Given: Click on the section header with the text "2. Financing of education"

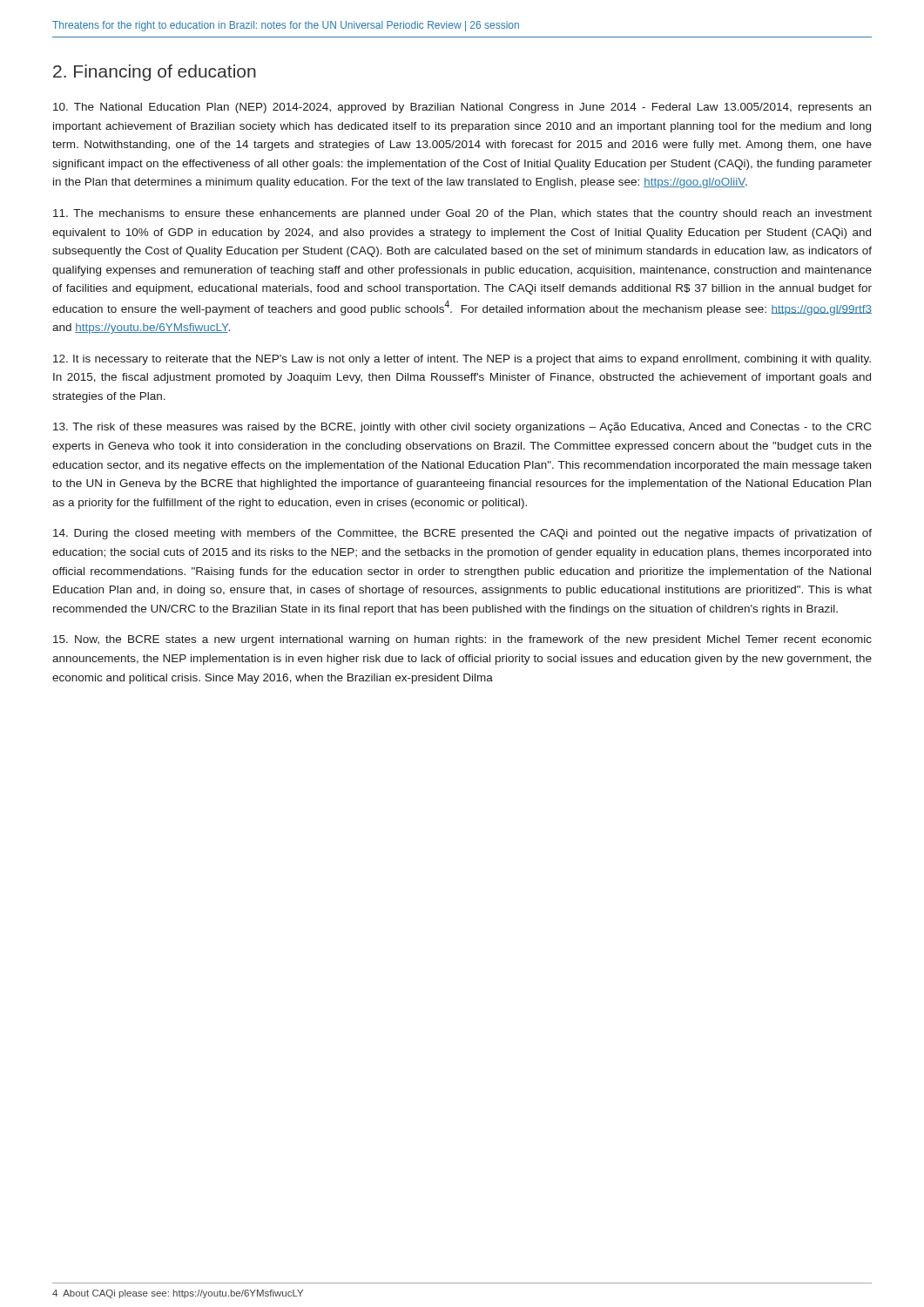Looking at the screenshot, I should point(154,71).
